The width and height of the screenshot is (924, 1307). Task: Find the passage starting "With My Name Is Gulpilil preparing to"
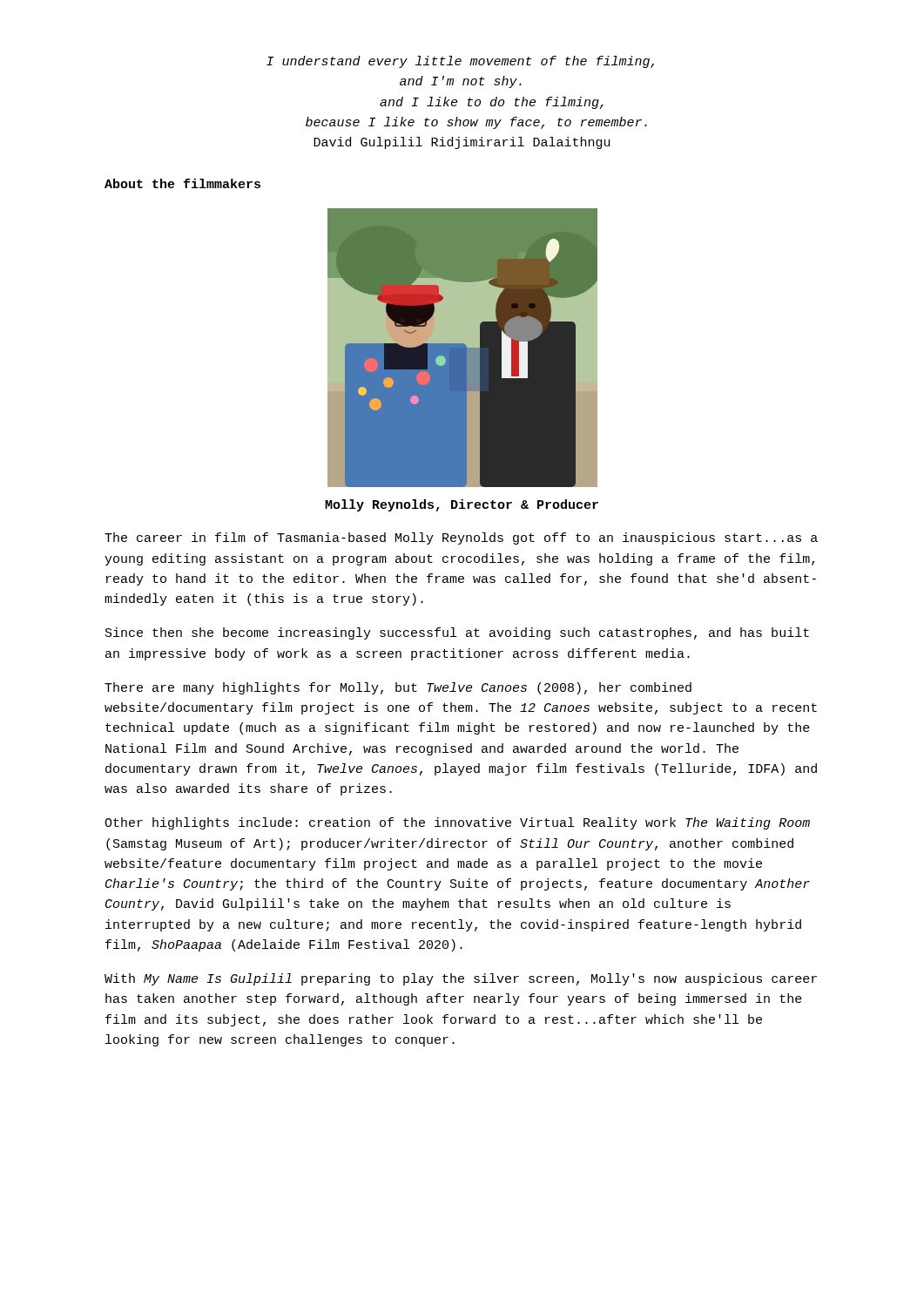[x=461, y=1010]
